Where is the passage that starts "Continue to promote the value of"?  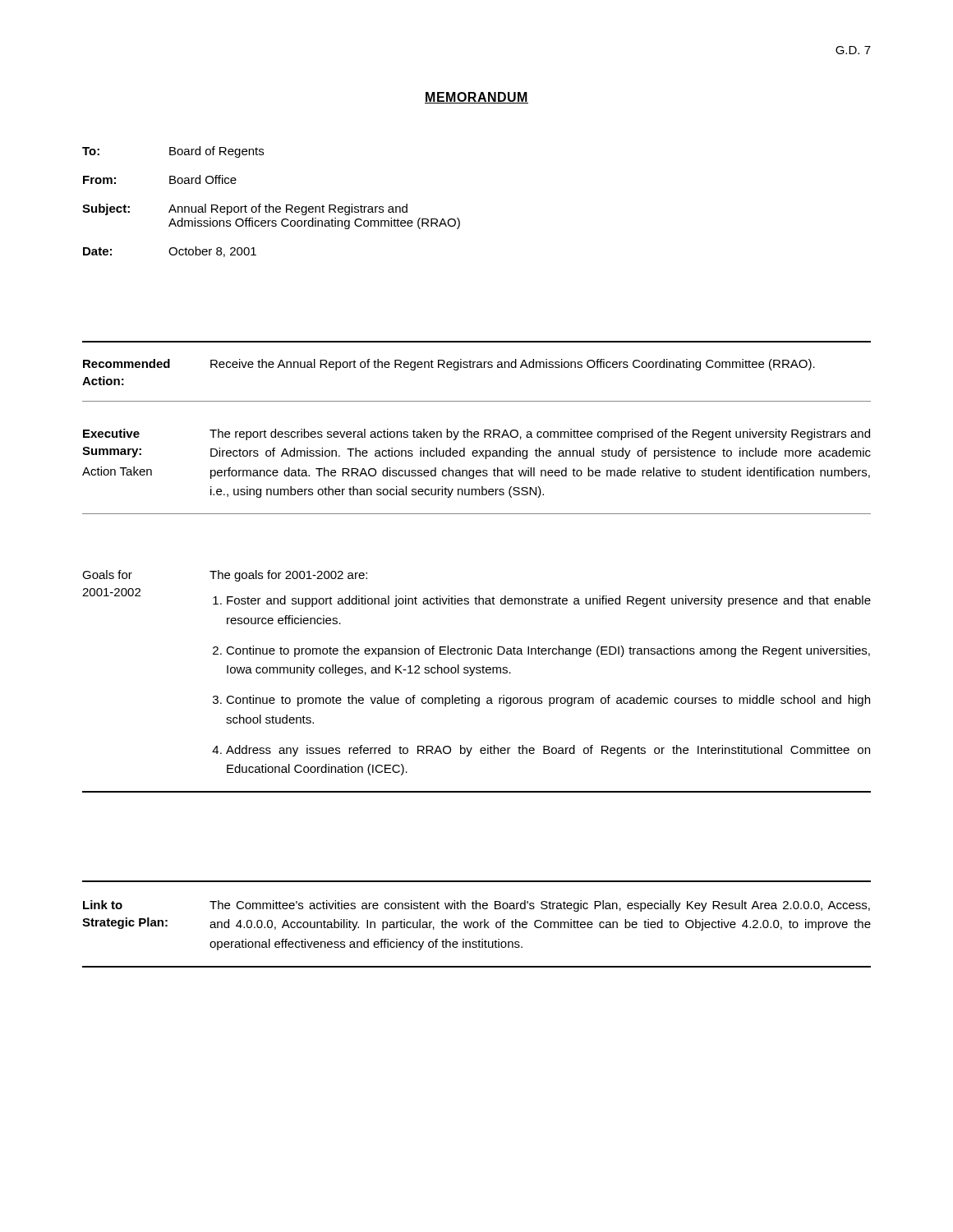click(548, 709)
